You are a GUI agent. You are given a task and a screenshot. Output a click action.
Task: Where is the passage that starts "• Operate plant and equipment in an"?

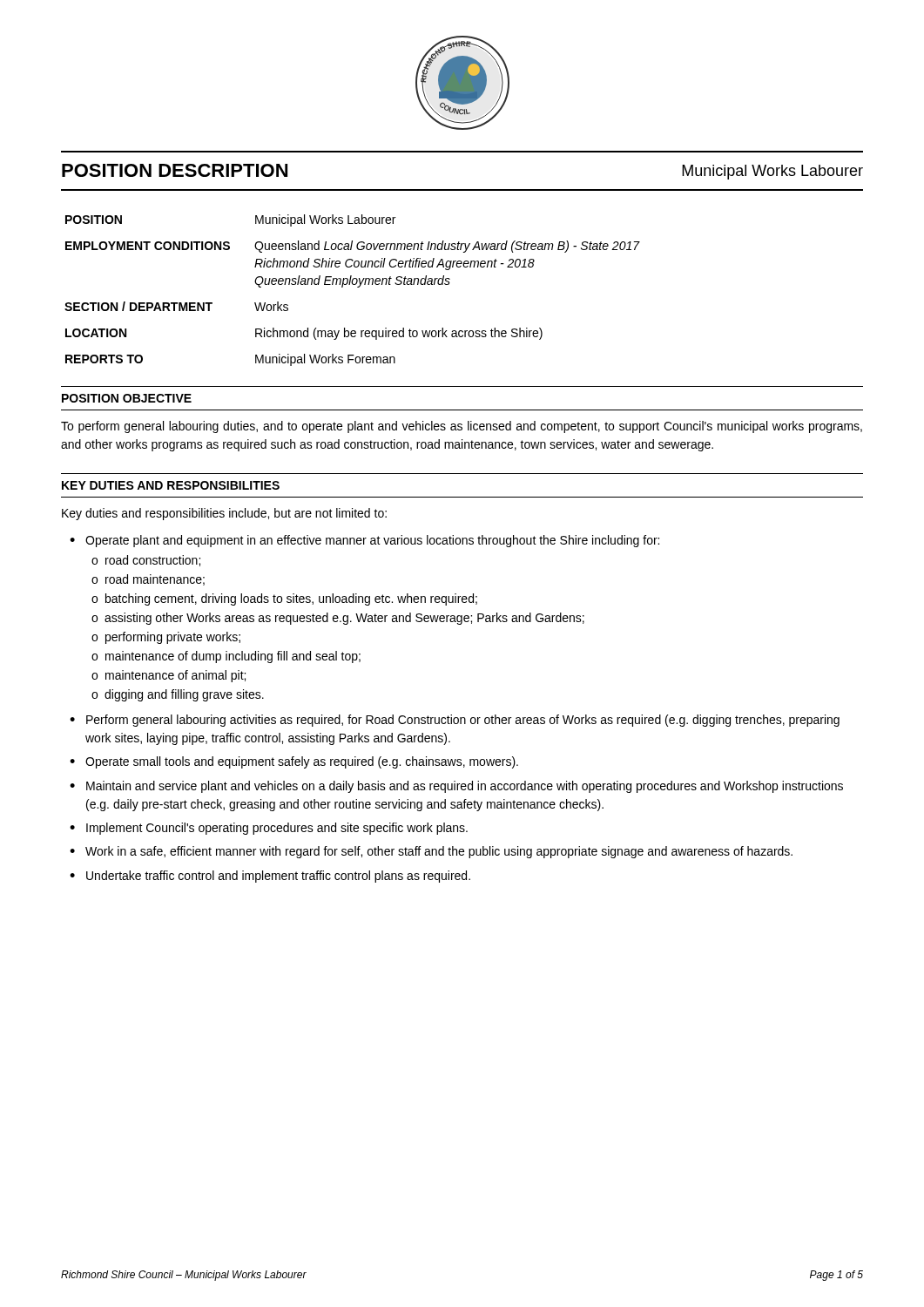[466, 619]
